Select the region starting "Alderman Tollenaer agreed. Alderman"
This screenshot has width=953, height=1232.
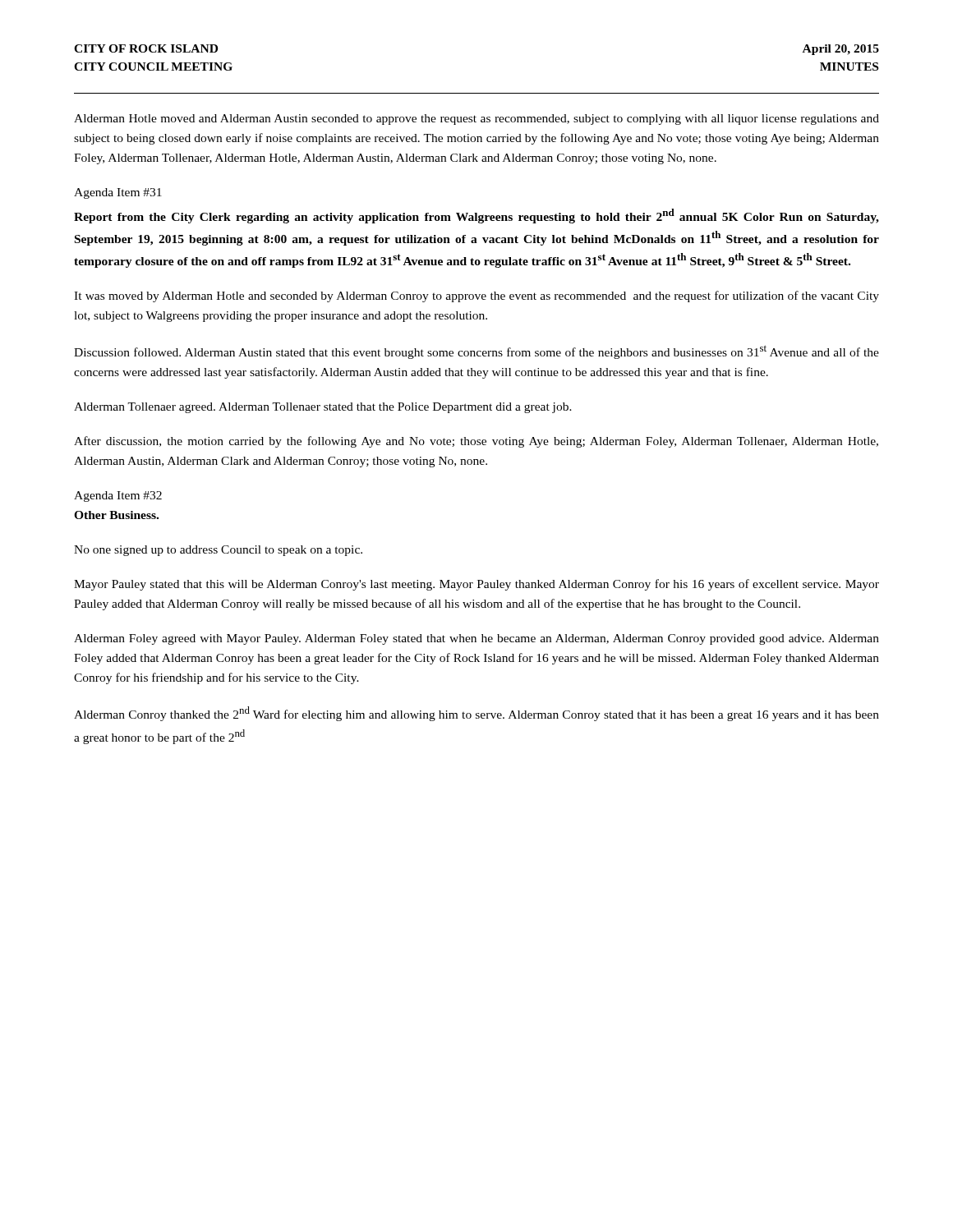point(323,406)
